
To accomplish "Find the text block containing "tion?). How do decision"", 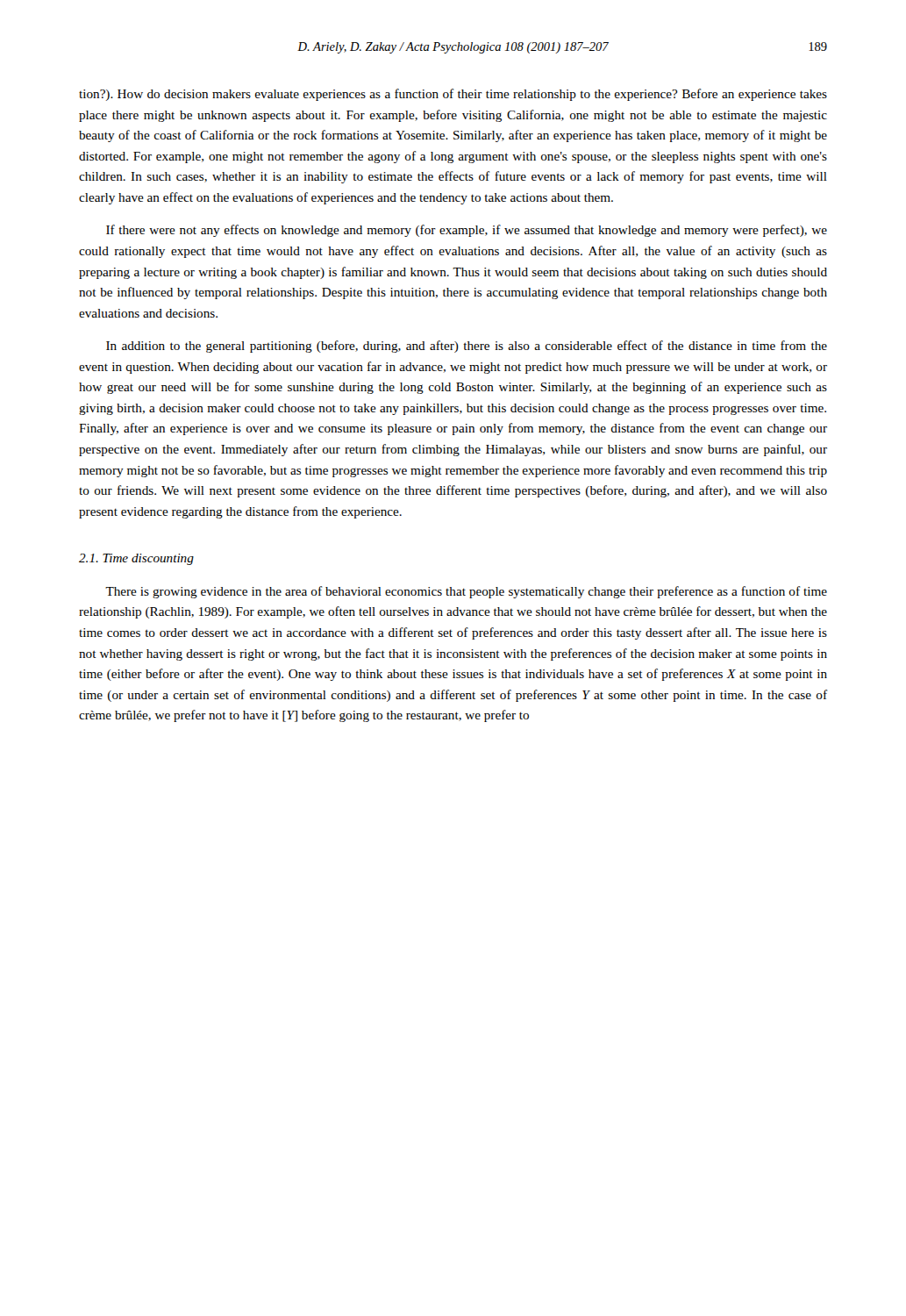I will [x=453, y=145].
